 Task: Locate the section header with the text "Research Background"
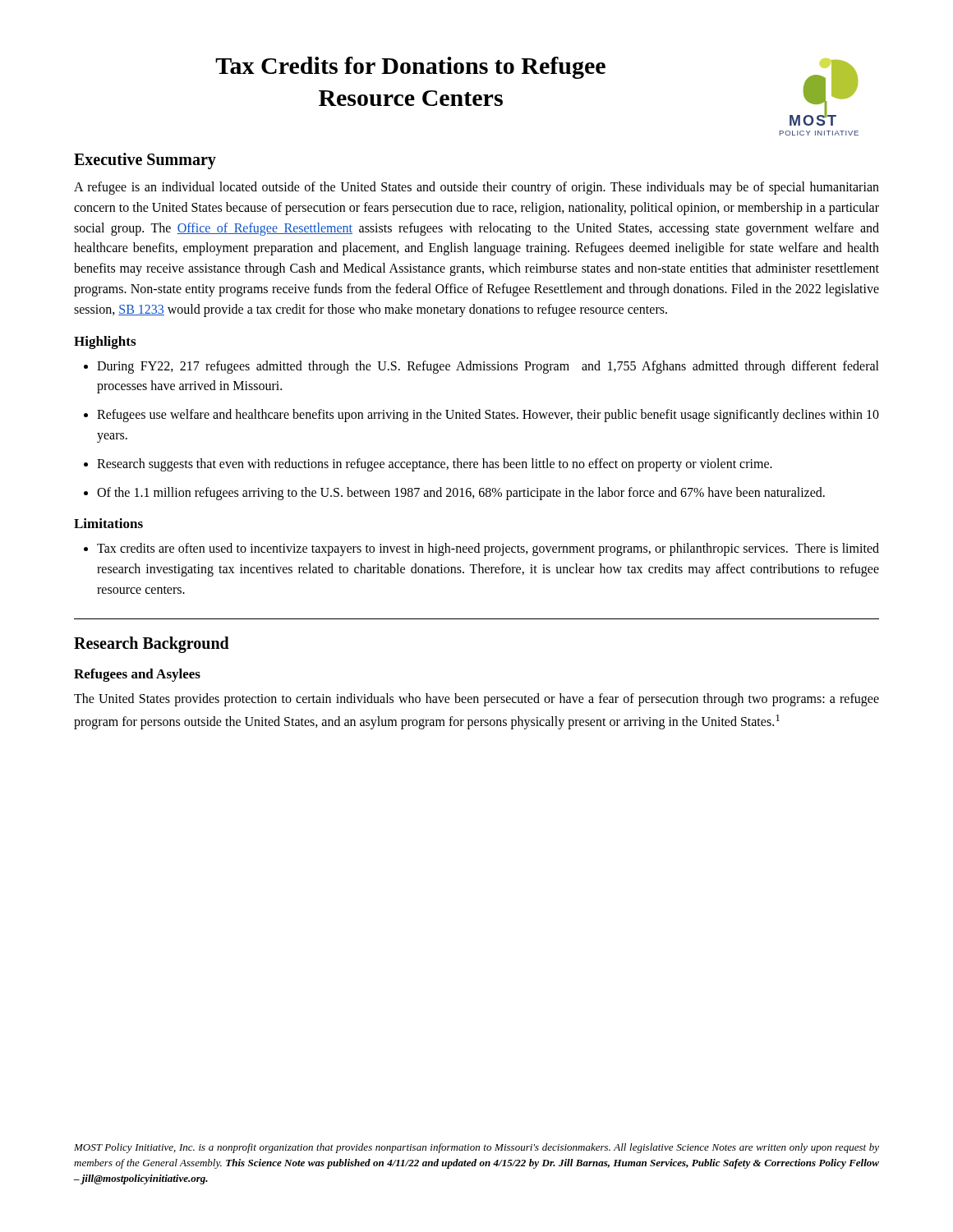coord(152,645)
